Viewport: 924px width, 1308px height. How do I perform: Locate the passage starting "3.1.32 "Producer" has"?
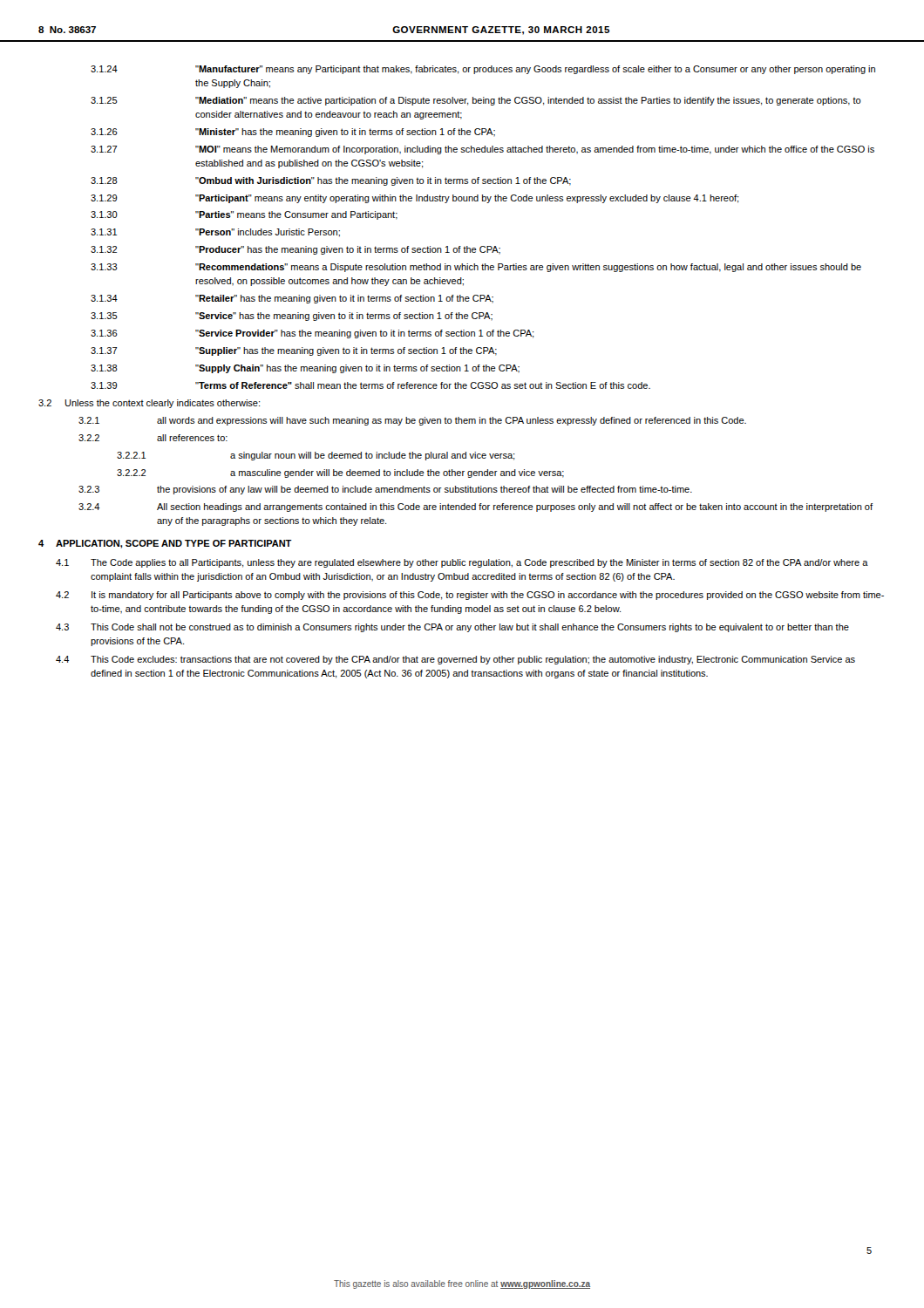click(x=462, y=250)
